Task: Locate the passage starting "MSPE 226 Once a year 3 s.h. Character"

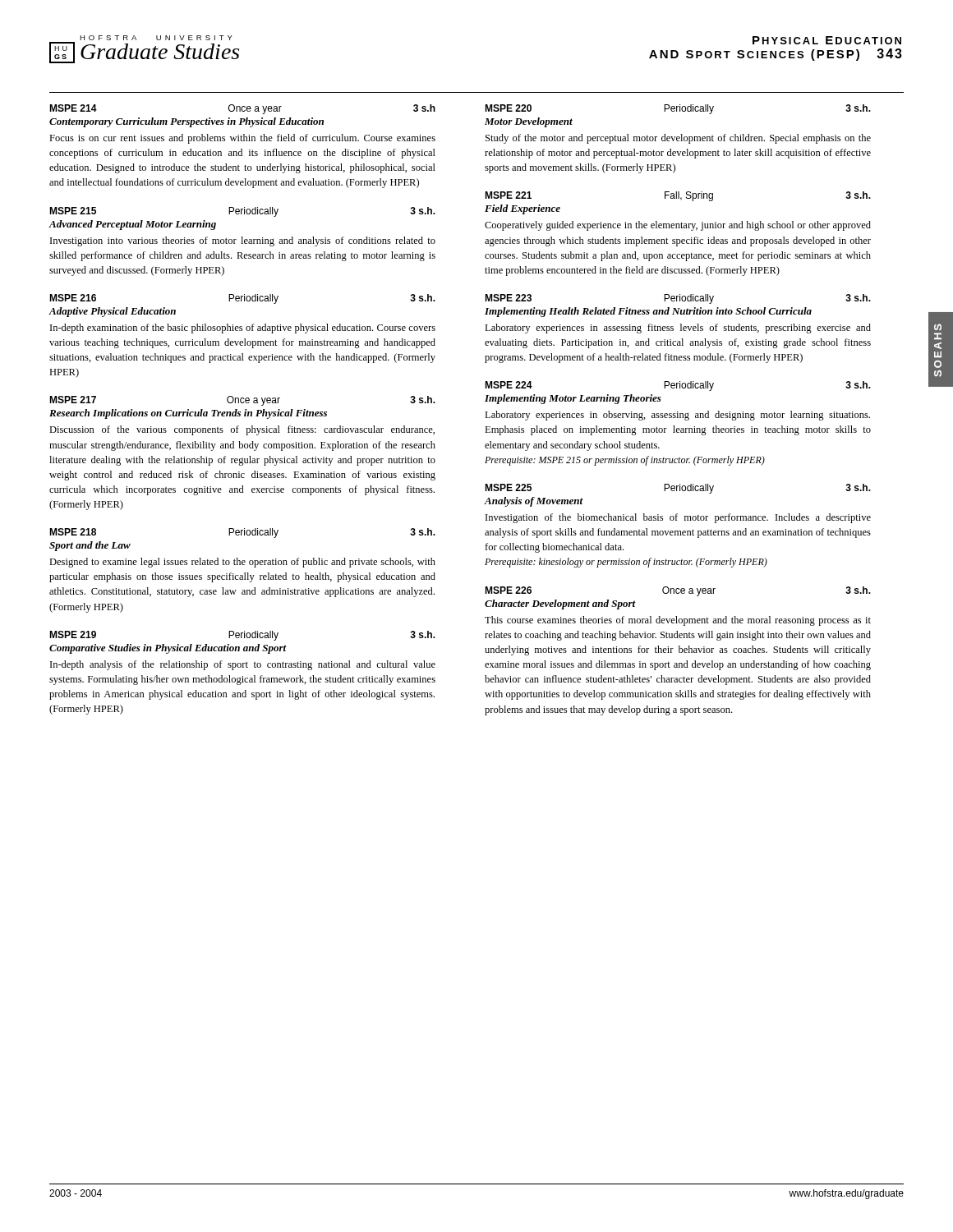Action: point(678,651)
